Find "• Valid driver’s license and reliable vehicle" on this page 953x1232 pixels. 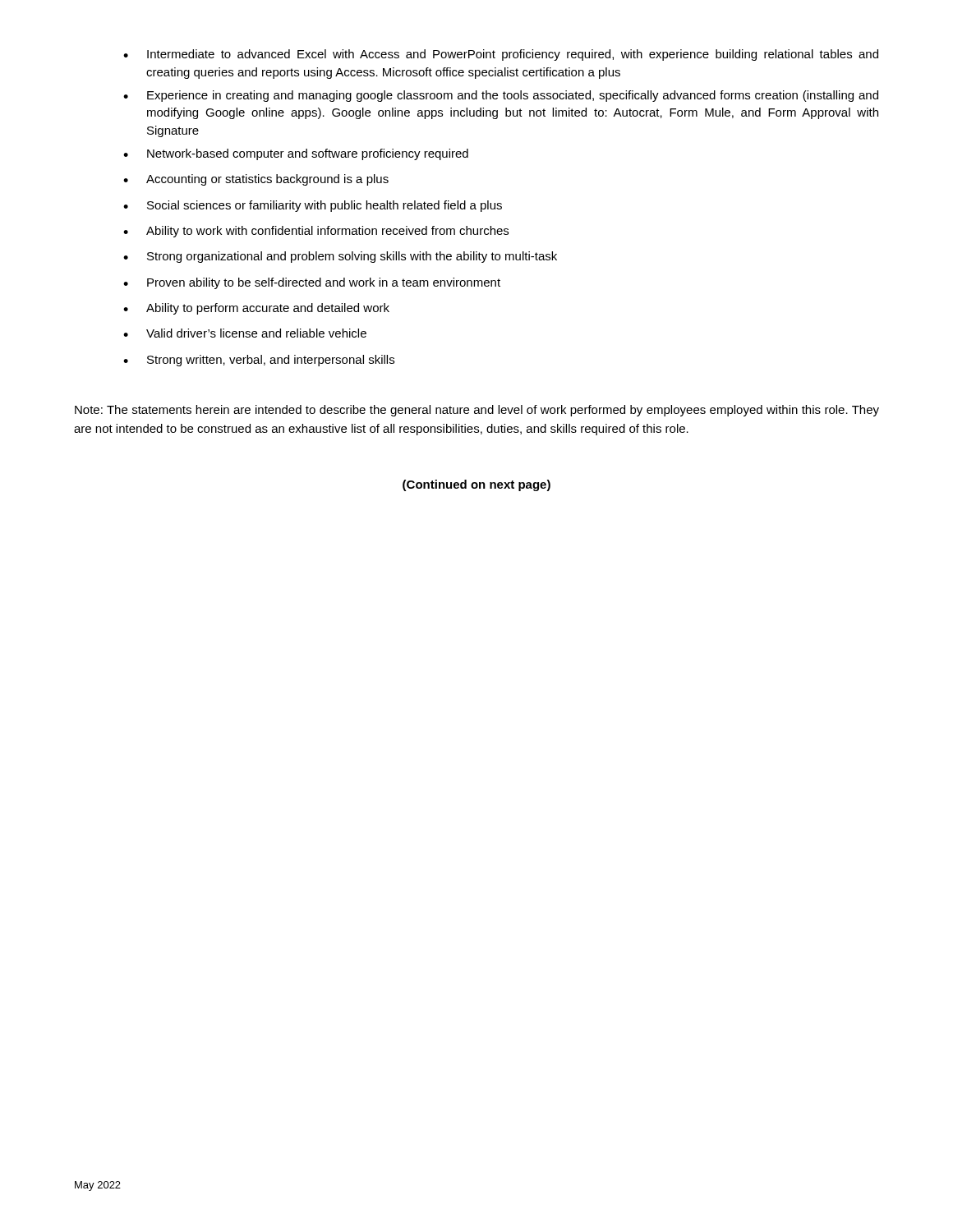point(245,333)
